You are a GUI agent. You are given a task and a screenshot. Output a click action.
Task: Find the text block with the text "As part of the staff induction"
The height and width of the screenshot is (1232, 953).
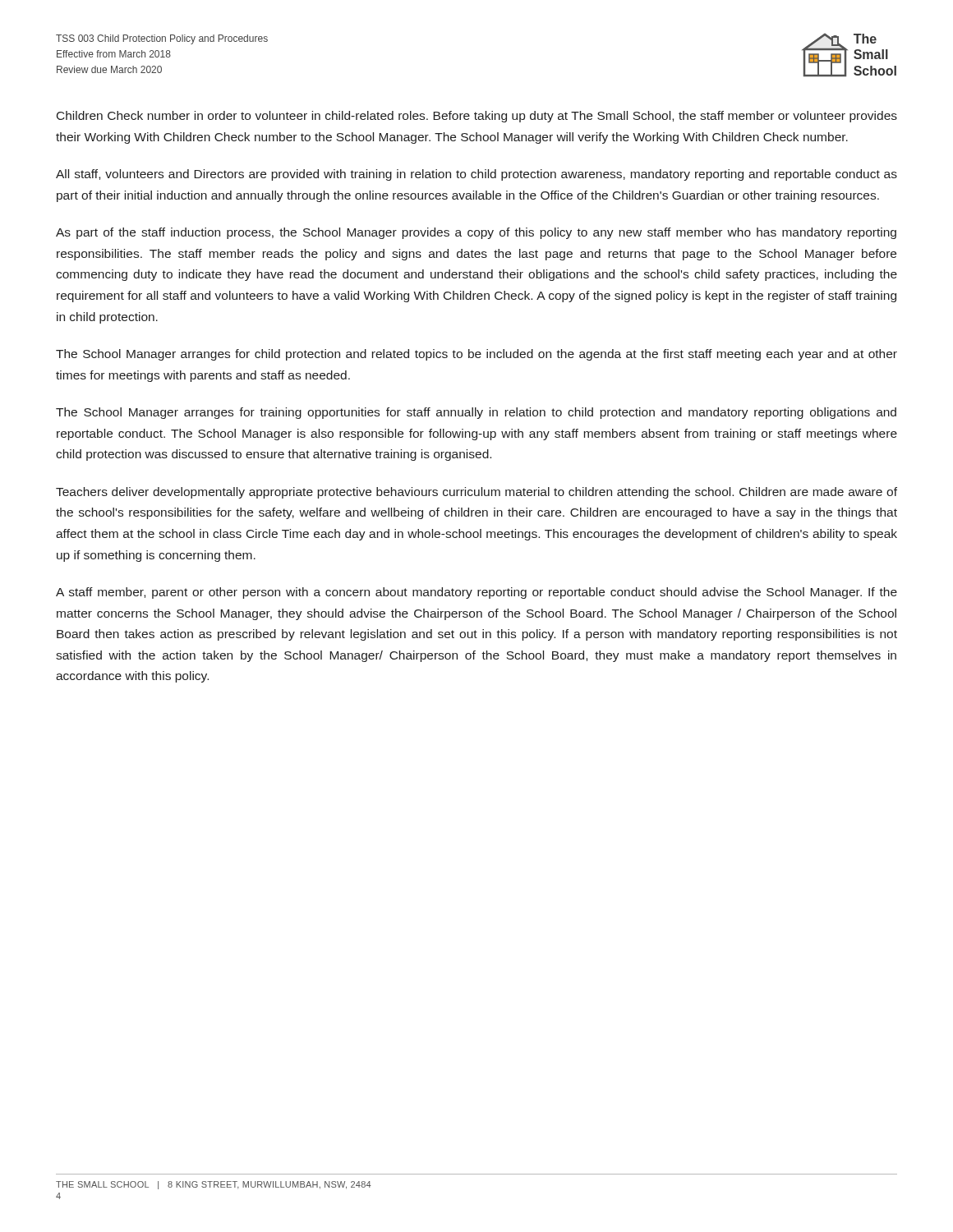[x=476, y=274]
